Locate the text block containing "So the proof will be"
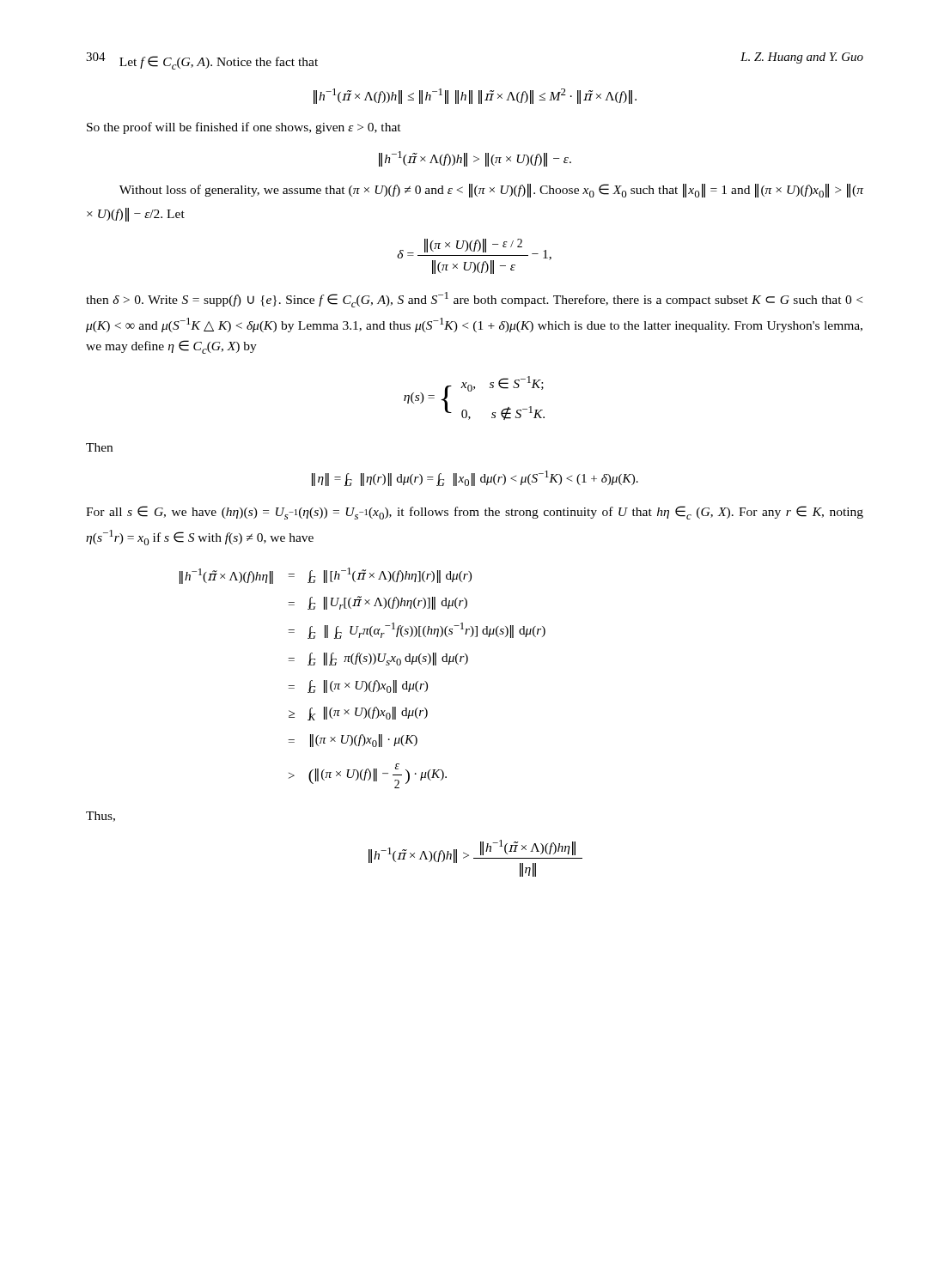Viewport: 932px width, 1288px height. 244,128
